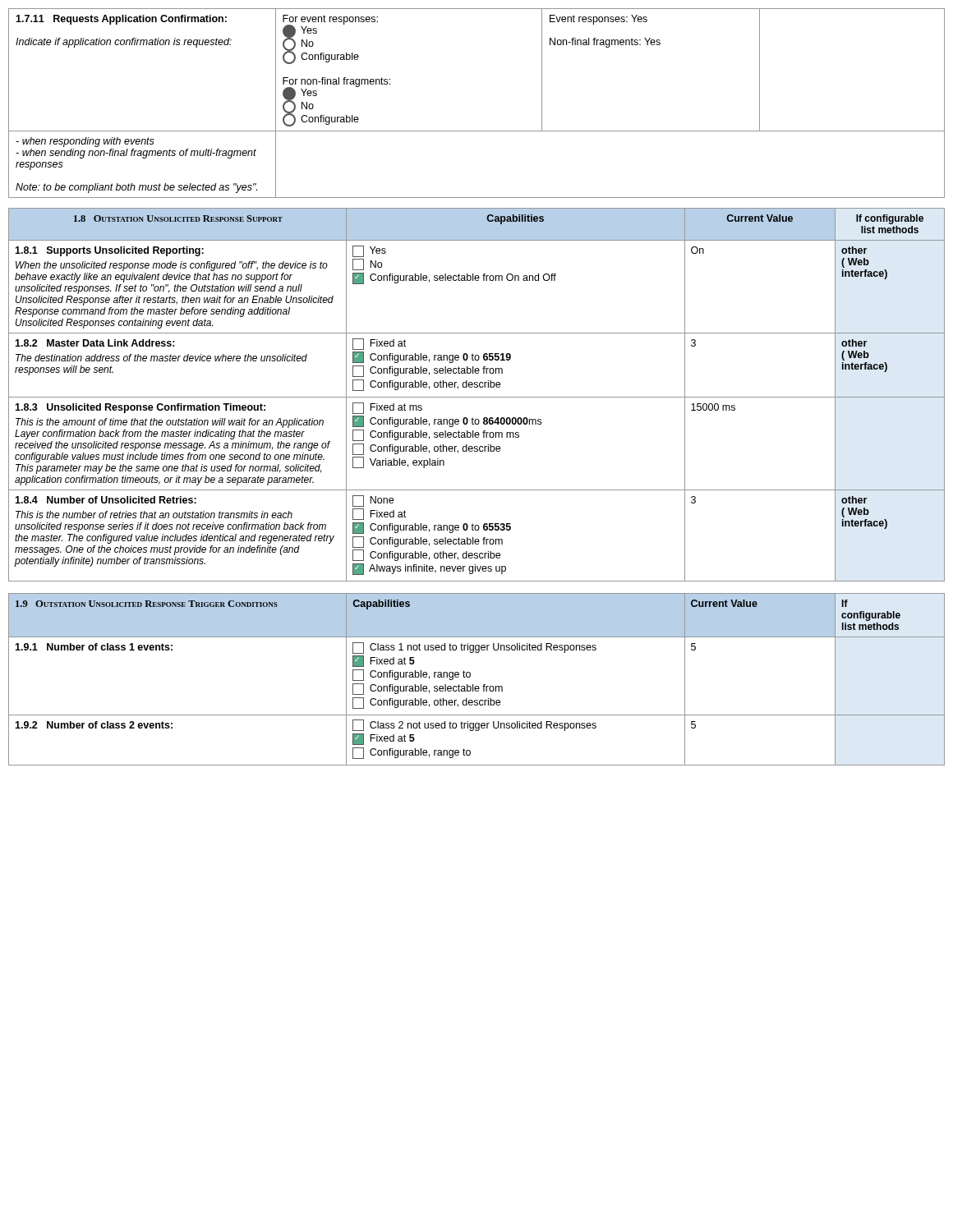Click on the table containing "1.9 Outstation Unsolicited Response"
The image size is (953, 1232).
[x=476, y=679]
